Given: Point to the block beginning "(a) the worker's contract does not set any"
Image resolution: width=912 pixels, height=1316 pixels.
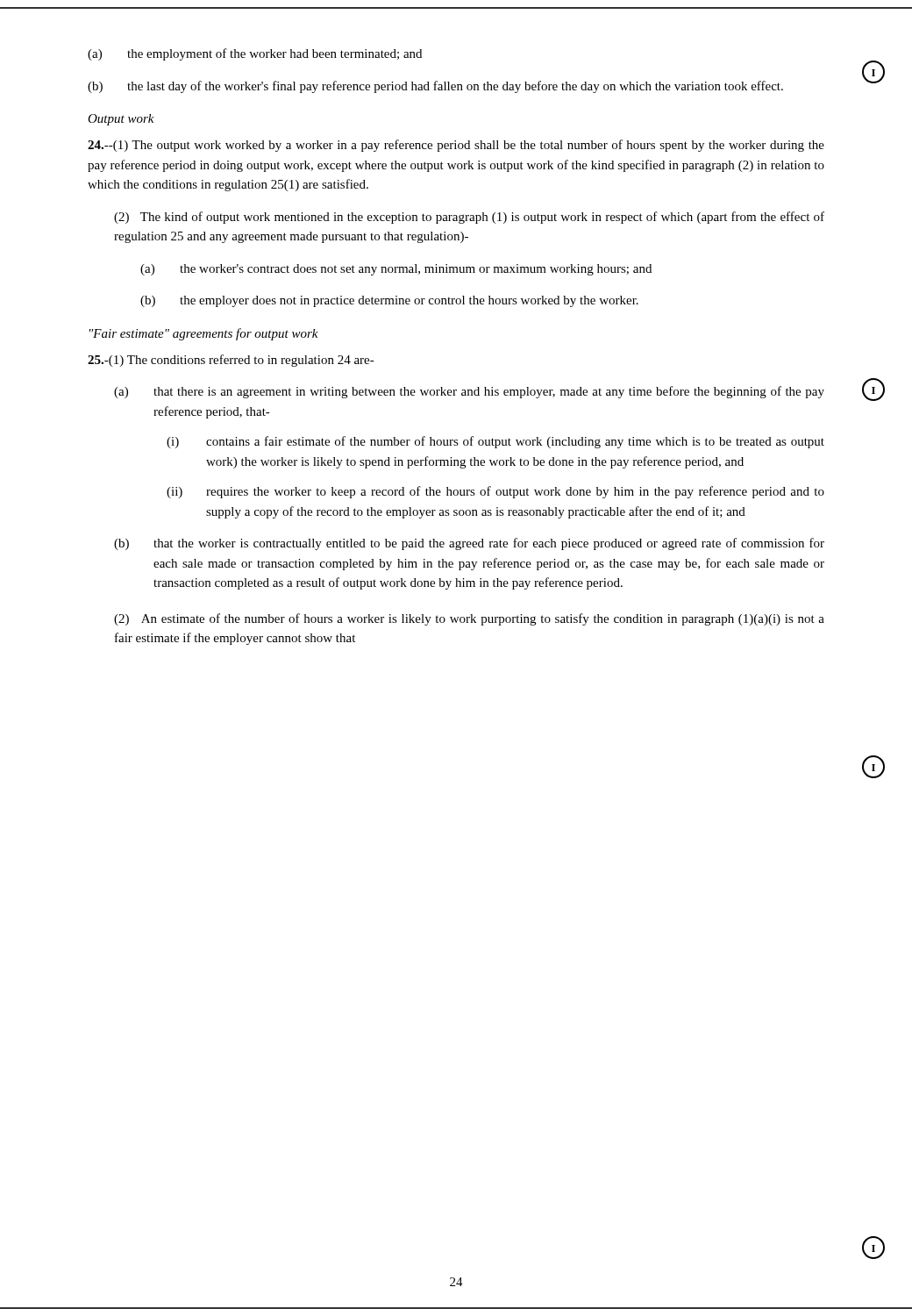Looking at the screenshot, I should tap(482, 268).
